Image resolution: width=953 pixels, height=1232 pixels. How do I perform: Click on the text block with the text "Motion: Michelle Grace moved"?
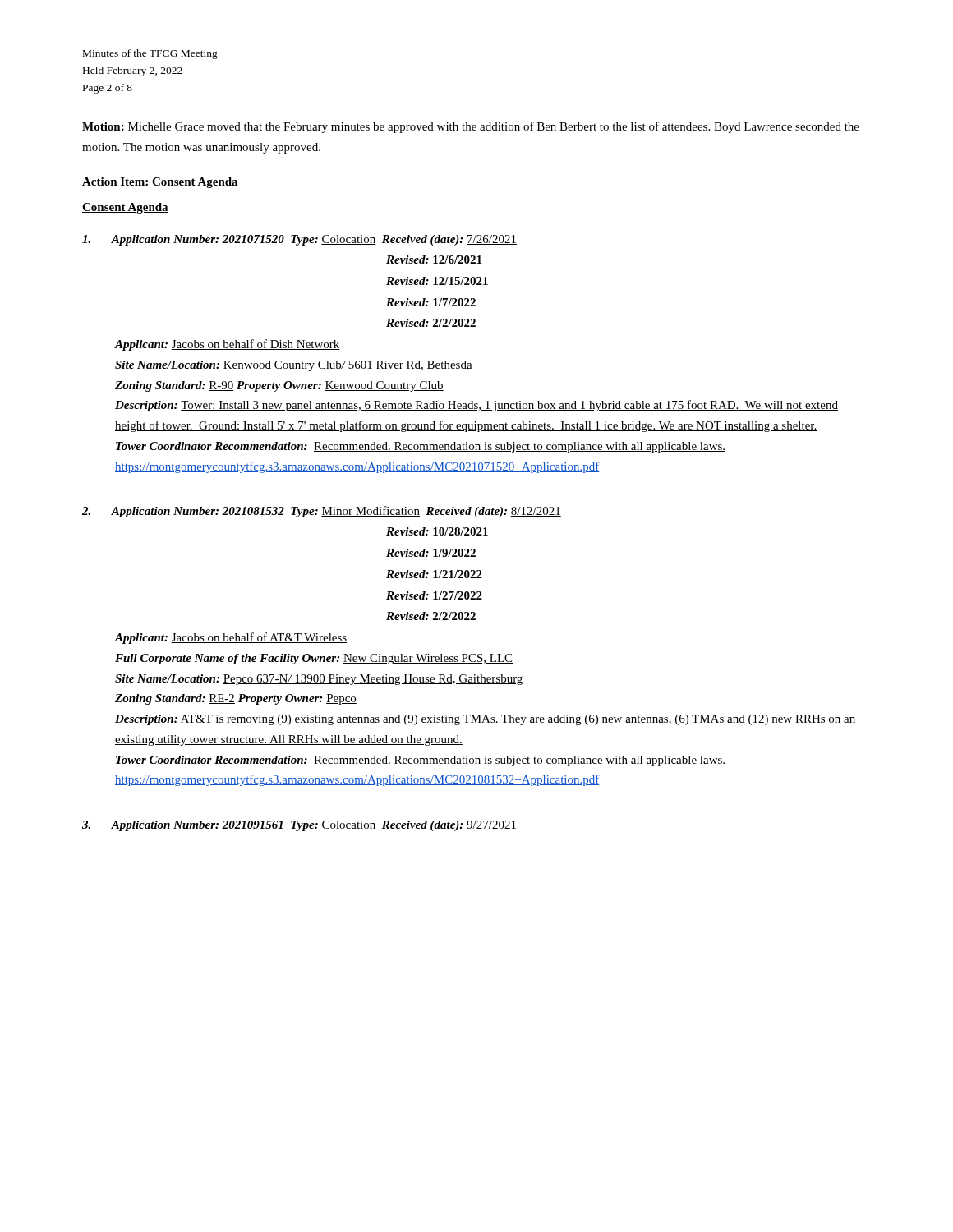(471, 136)
